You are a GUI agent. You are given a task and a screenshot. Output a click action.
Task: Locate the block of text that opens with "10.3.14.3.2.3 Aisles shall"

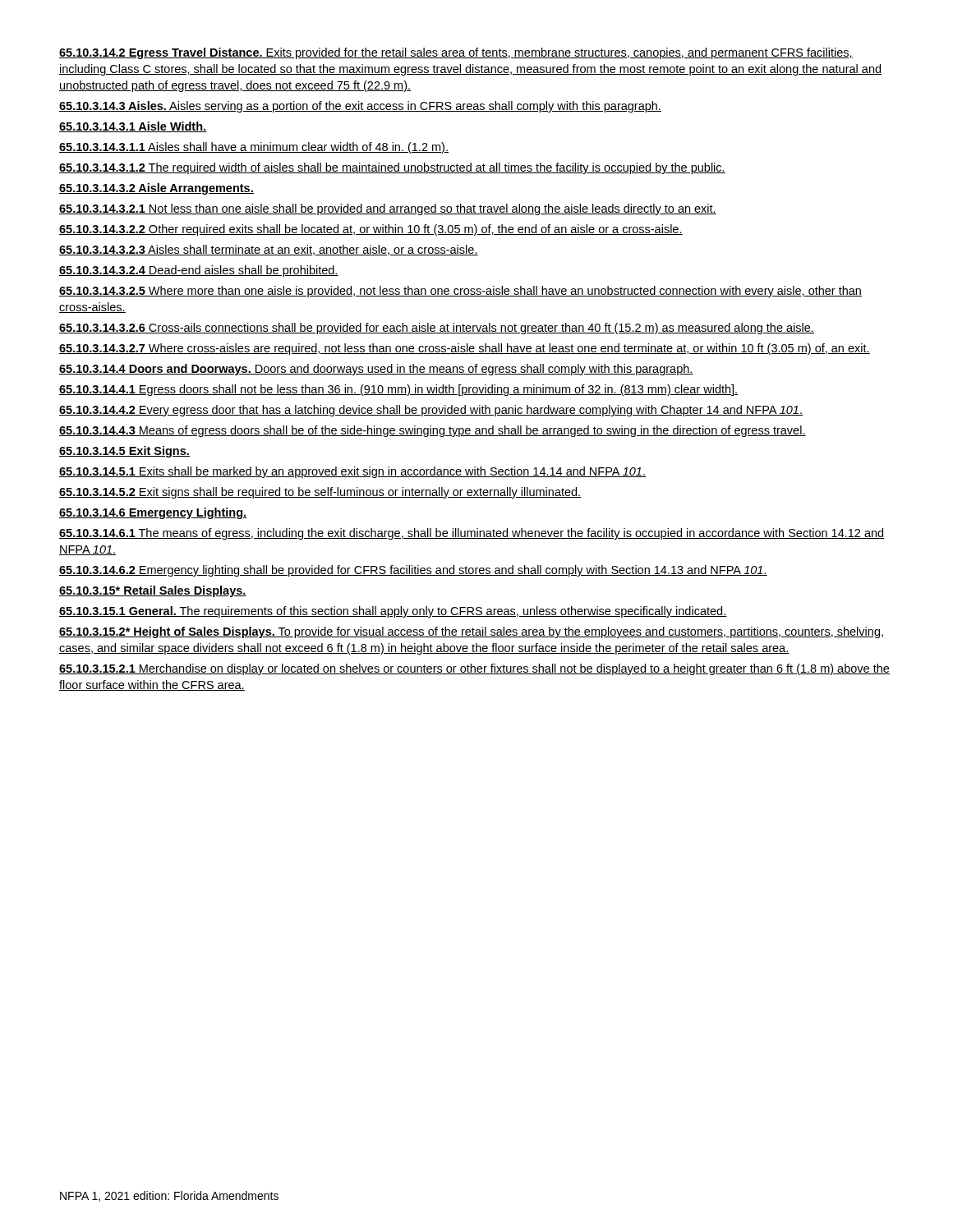pos(268,250)
